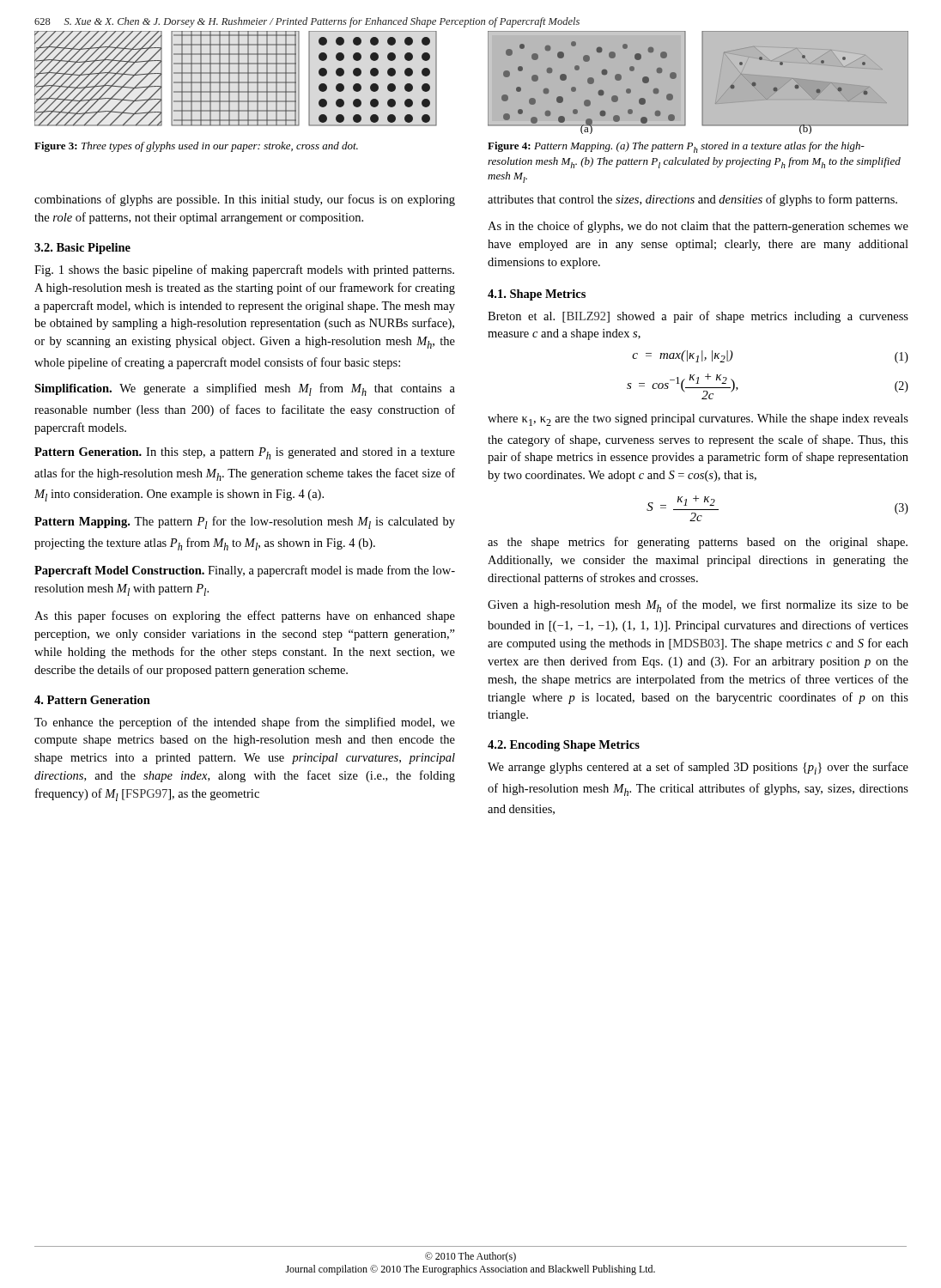Select the text block with the text "To enhance the perception"

pos(245,759)
